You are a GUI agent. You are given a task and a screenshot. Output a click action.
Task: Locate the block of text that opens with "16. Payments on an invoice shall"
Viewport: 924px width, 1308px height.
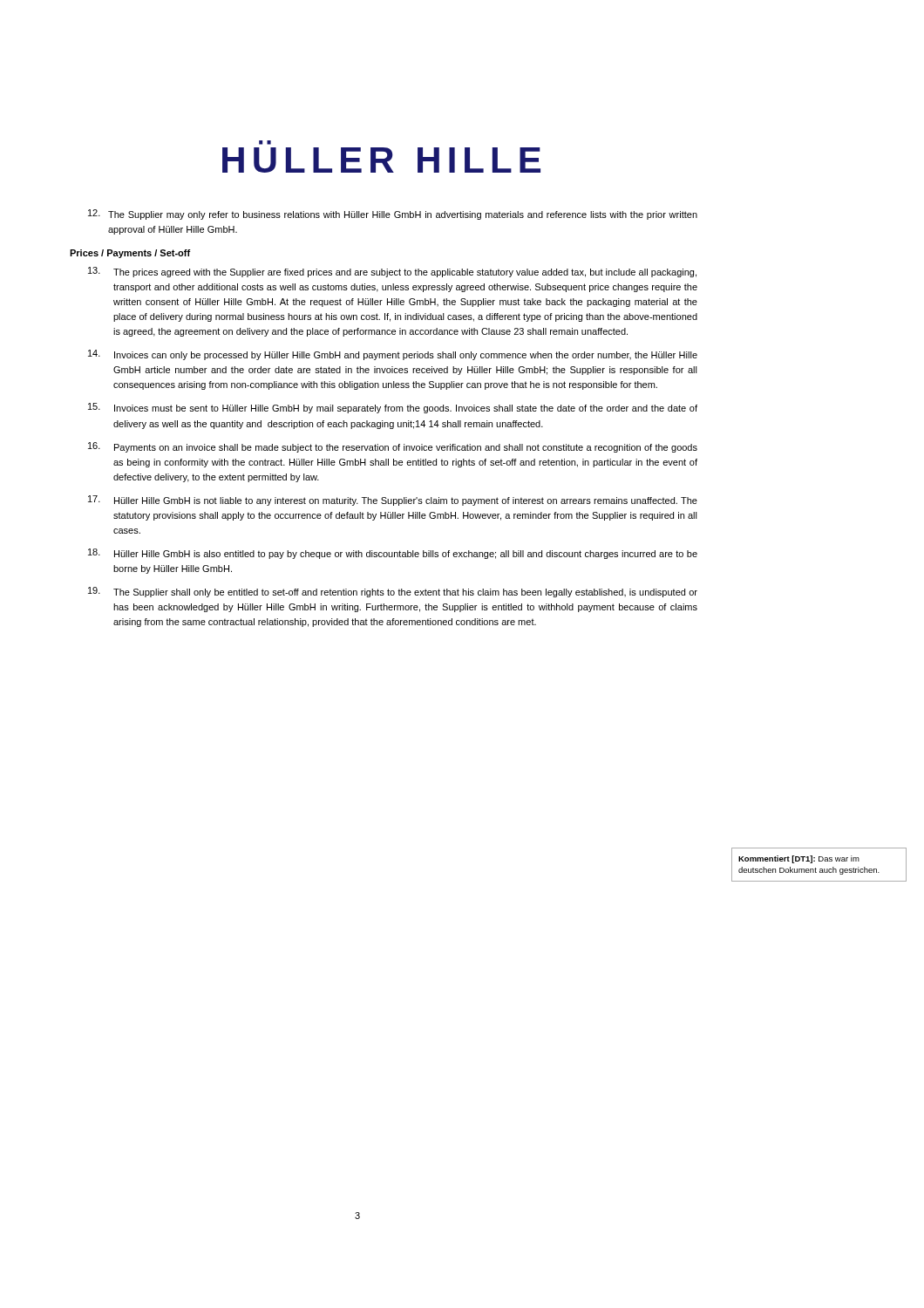click(x=392, y=462)
